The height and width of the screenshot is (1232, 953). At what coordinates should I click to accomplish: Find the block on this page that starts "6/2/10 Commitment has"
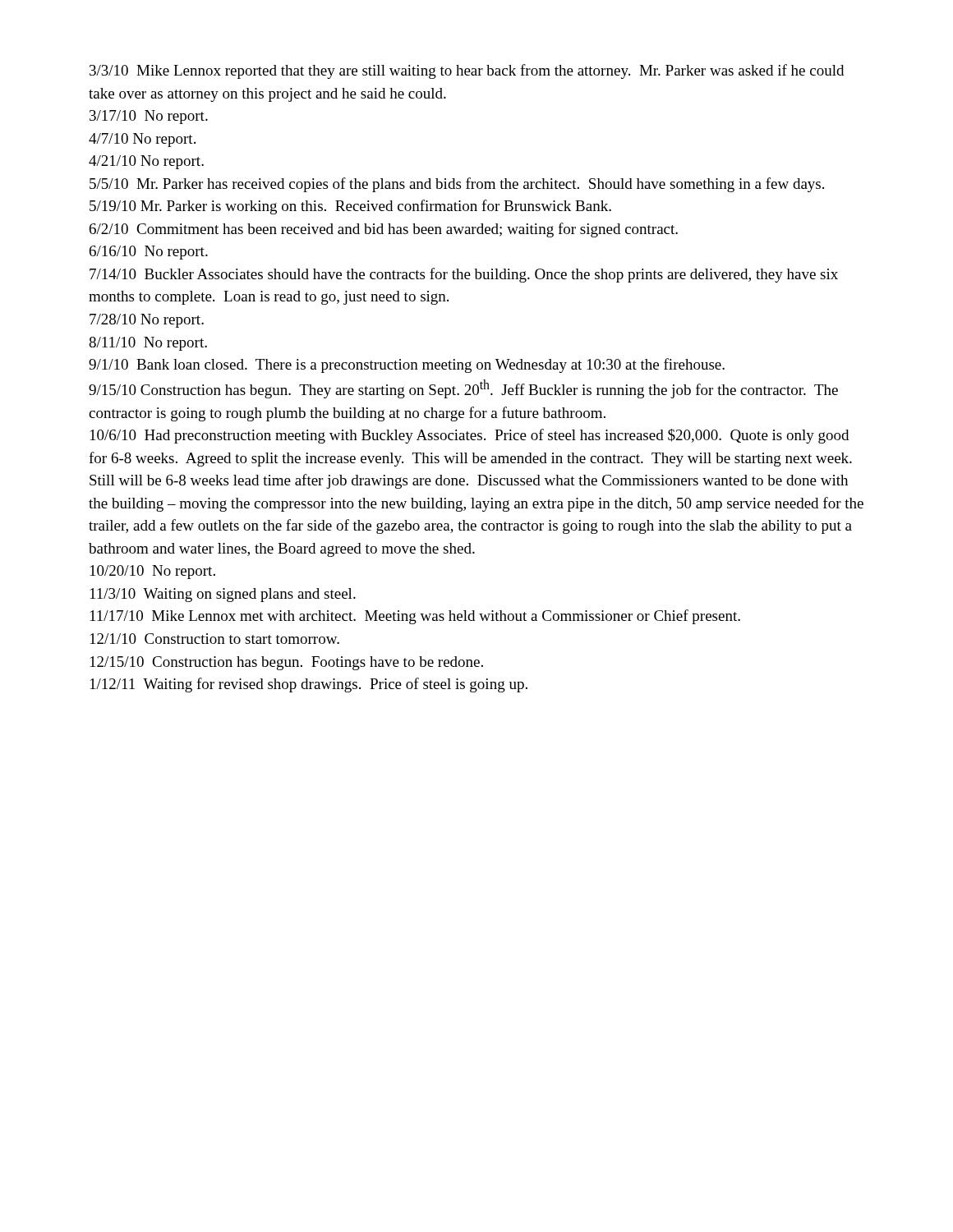[384, 229]
